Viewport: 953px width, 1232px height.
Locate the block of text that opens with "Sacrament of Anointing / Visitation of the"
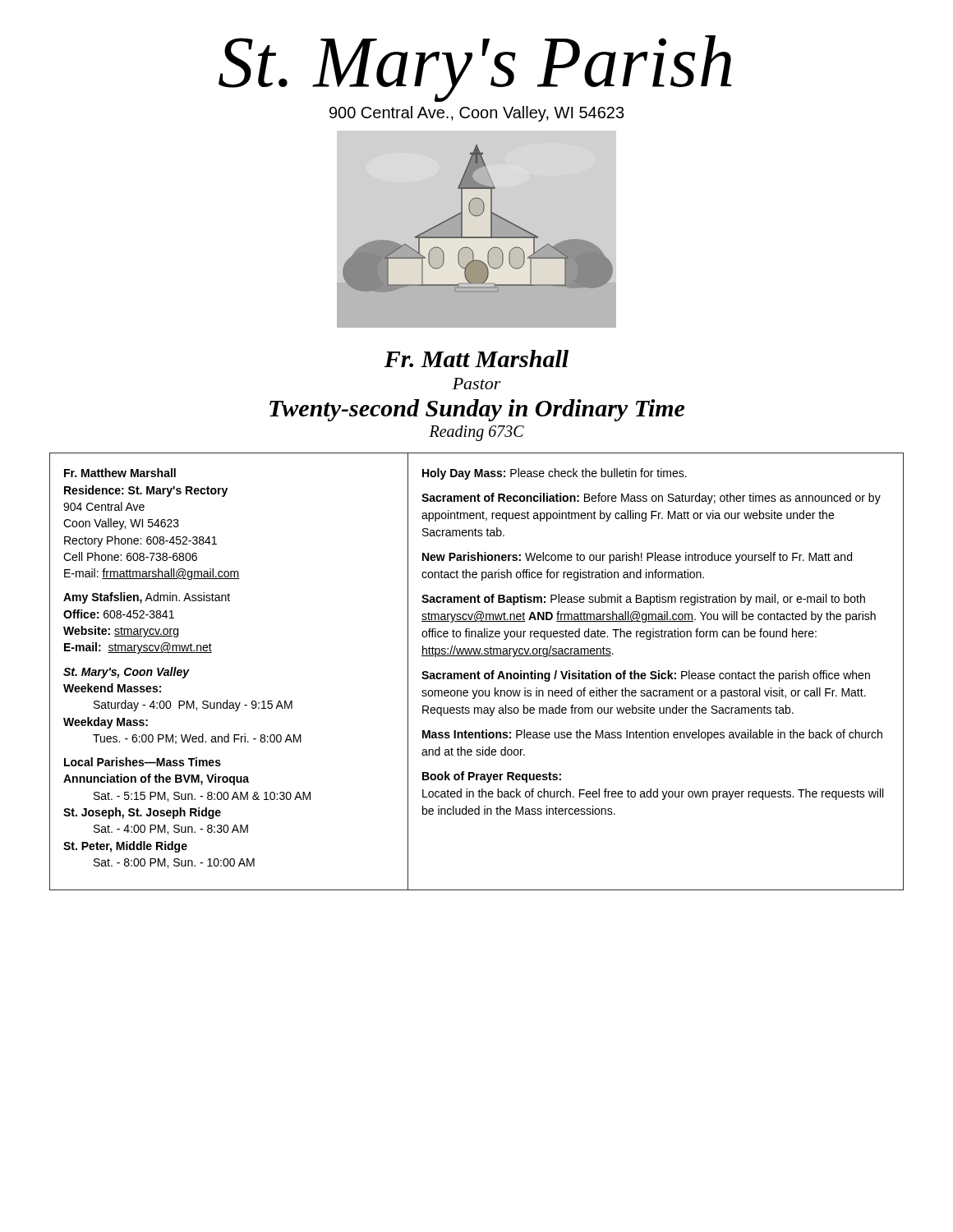(x=656, y=693)
